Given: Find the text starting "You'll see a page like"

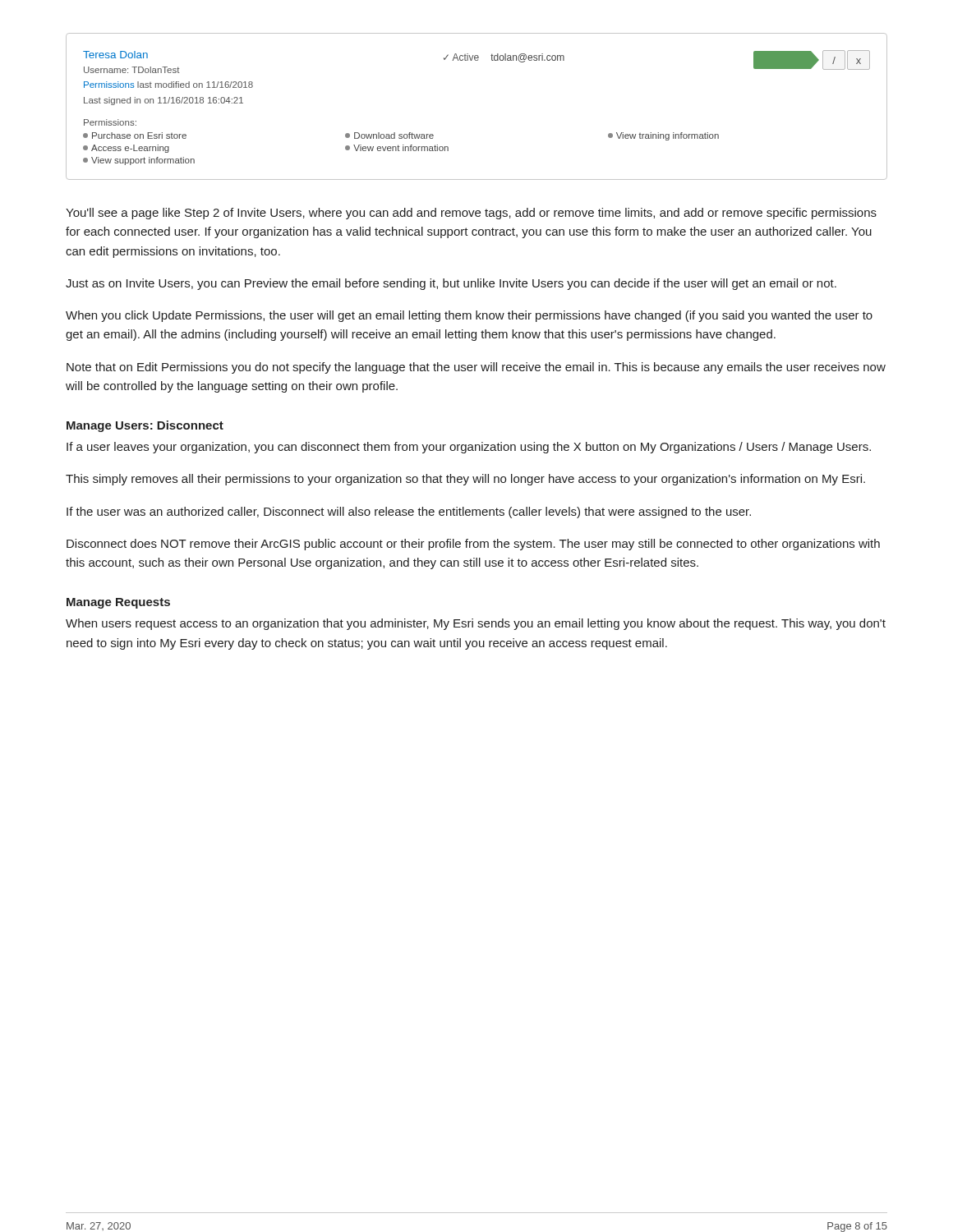Looking at the screenshot, I should tap(471, 232).
